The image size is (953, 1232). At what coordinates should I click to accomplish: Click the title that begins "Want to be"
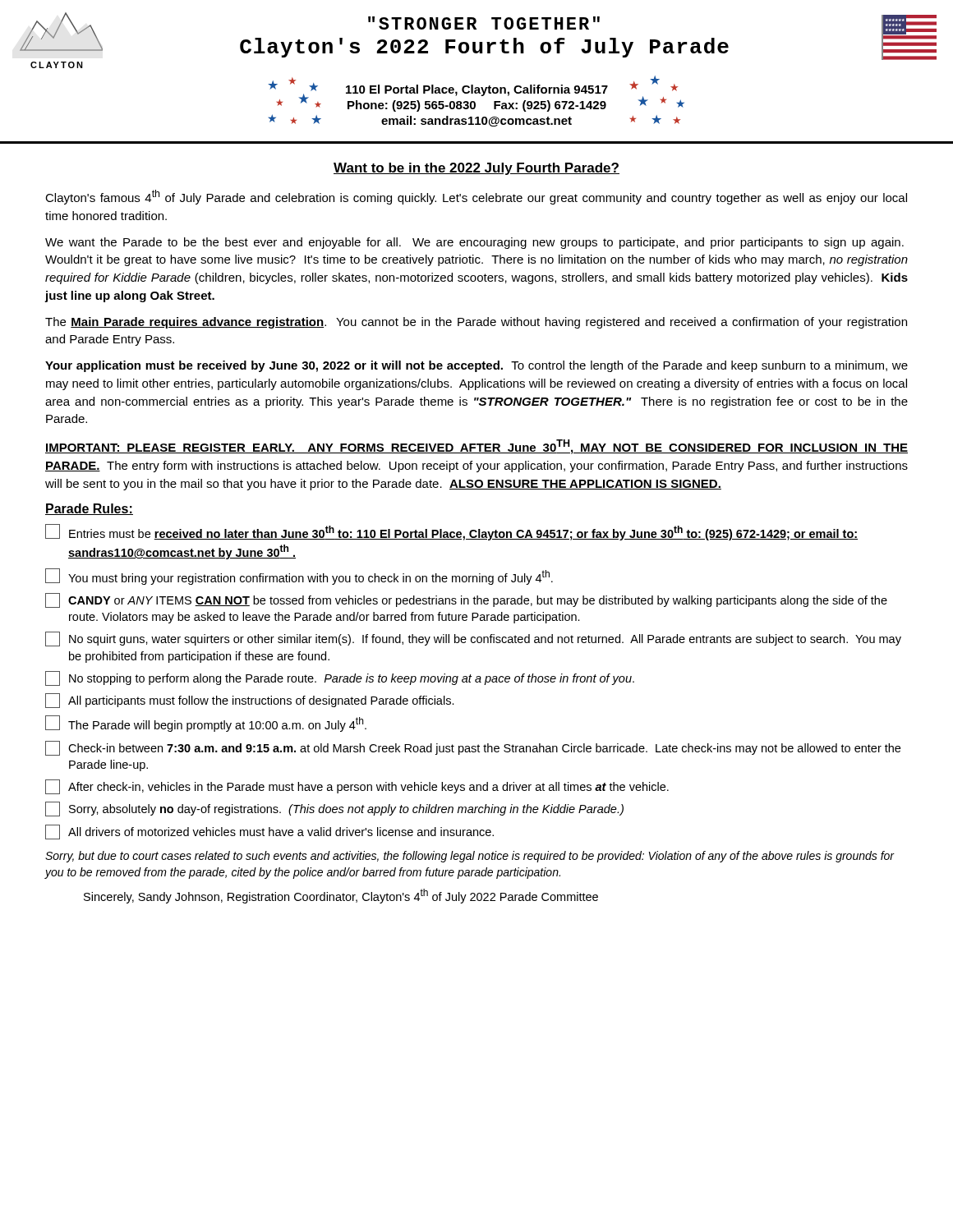click(x=476, y=168)
